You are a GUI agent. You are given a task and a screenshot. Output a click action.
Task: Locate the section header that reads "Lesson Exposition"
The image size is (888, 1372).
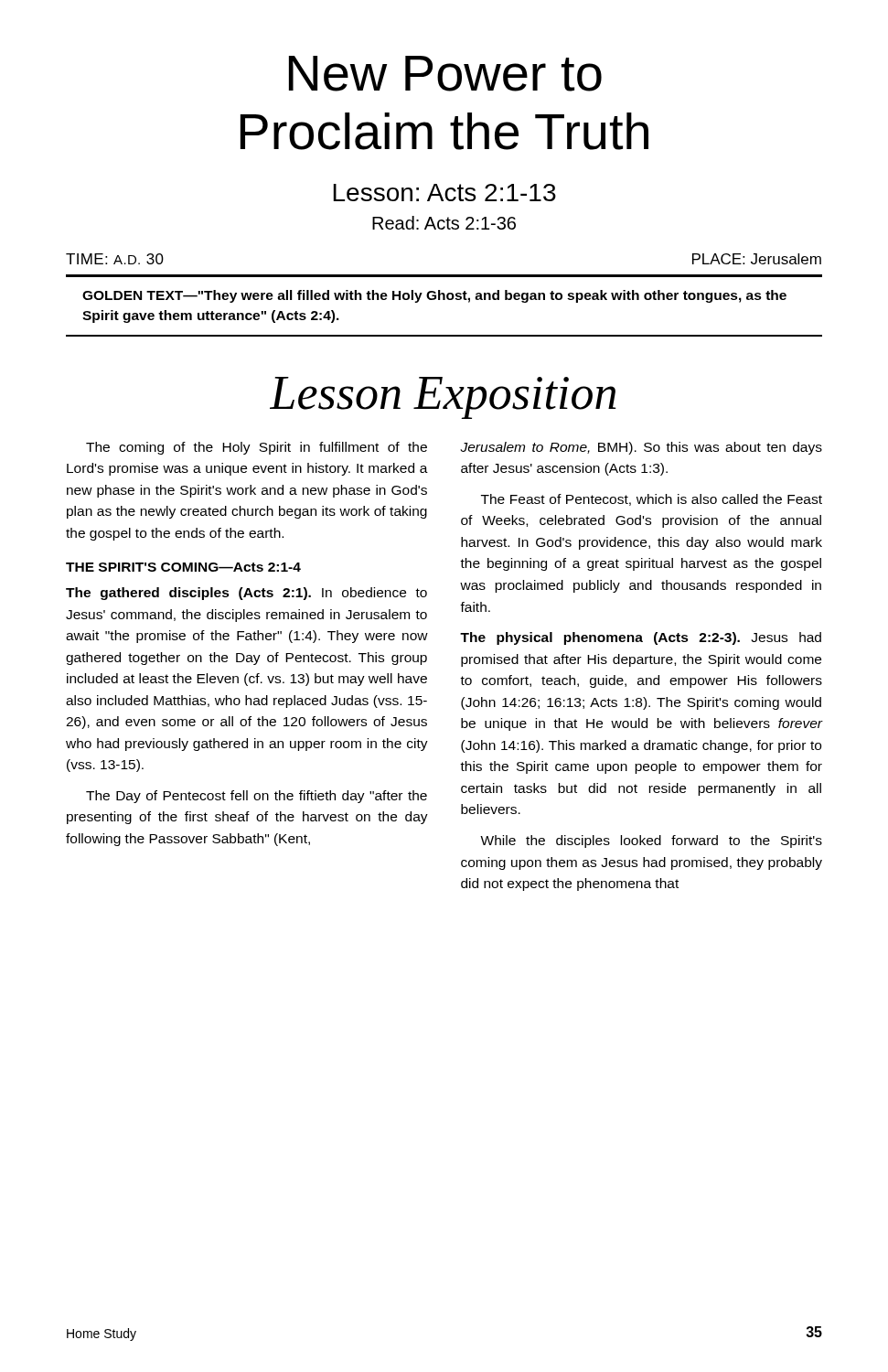(x=444, y=393)
